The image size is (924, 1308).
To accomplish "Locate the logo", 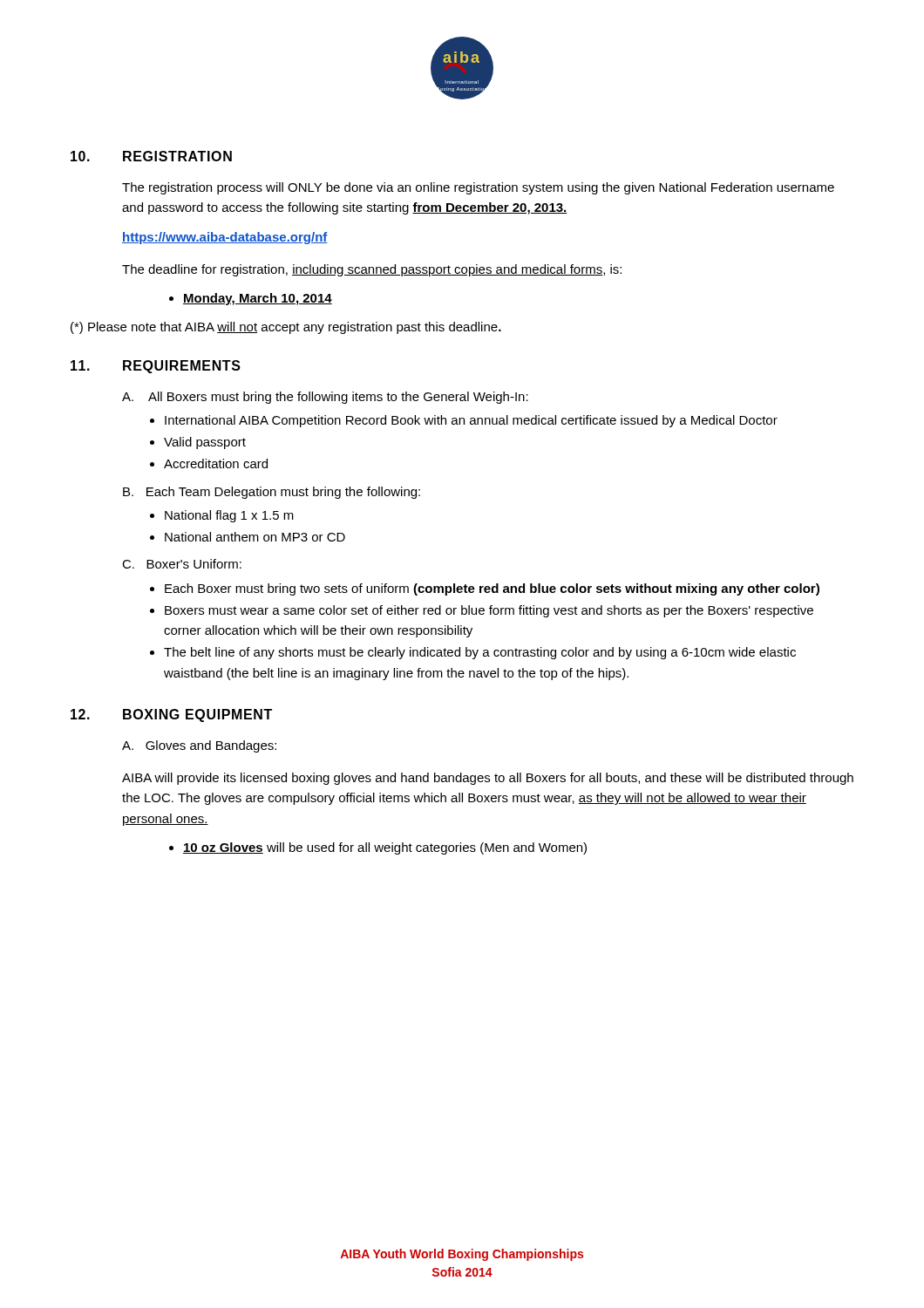I will click(462, 67).
